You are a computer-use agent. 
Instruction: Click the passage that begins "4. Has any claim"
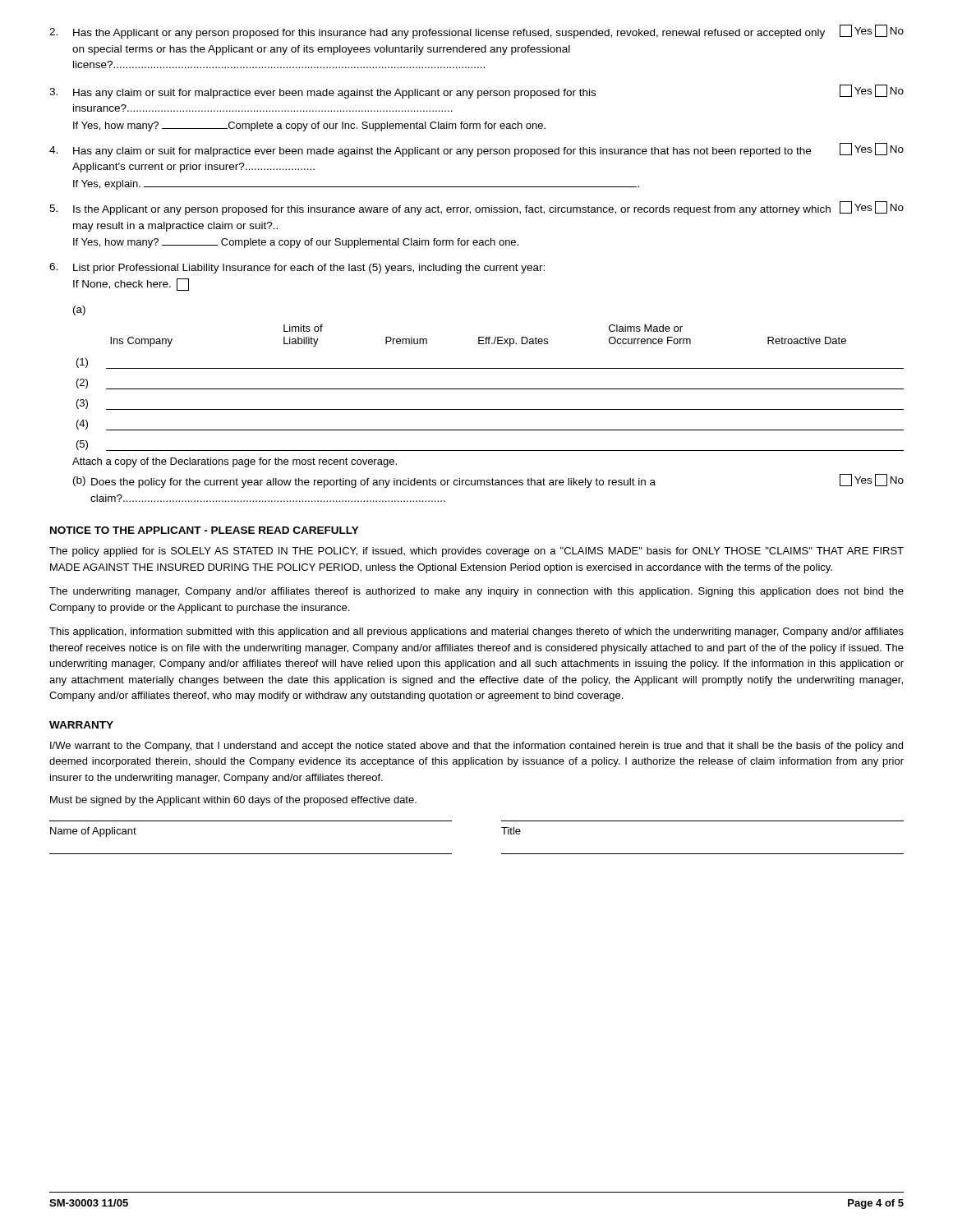[476, 166]
